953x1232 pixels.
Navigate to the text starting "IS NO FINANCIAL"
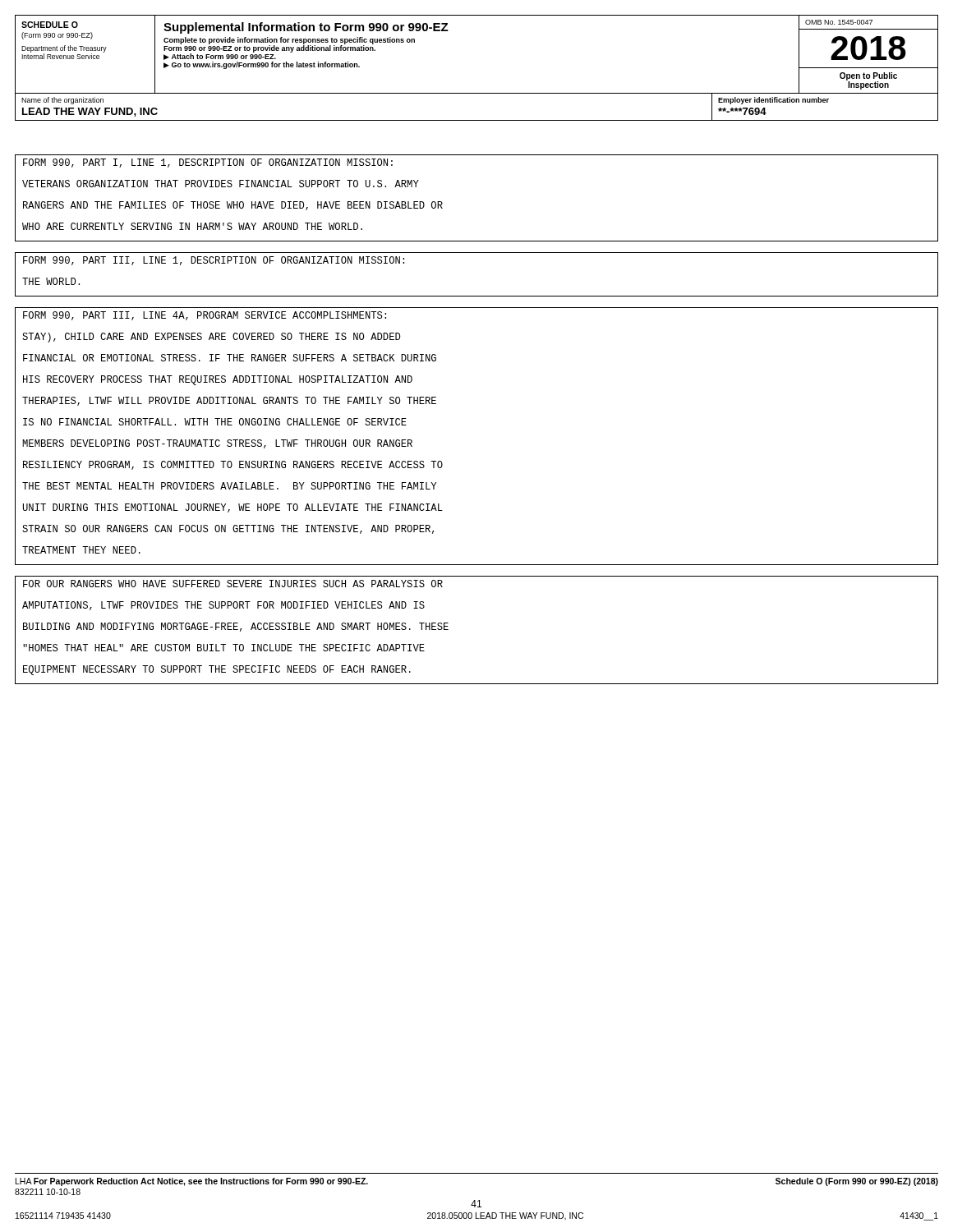[214, 423]
